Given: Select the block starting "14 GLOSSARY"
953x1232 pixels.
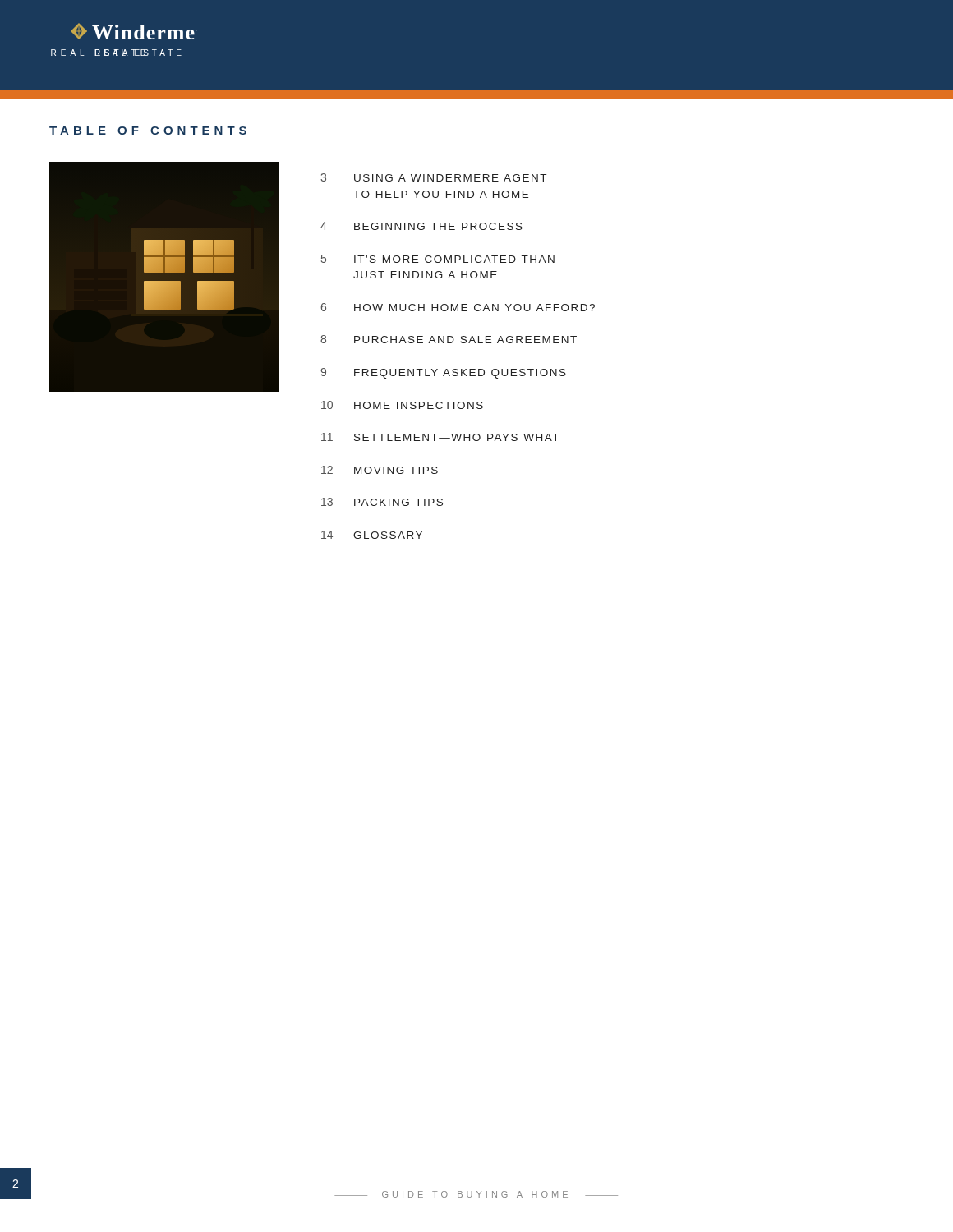Looking at the screenshot, I should click(372, 535).
